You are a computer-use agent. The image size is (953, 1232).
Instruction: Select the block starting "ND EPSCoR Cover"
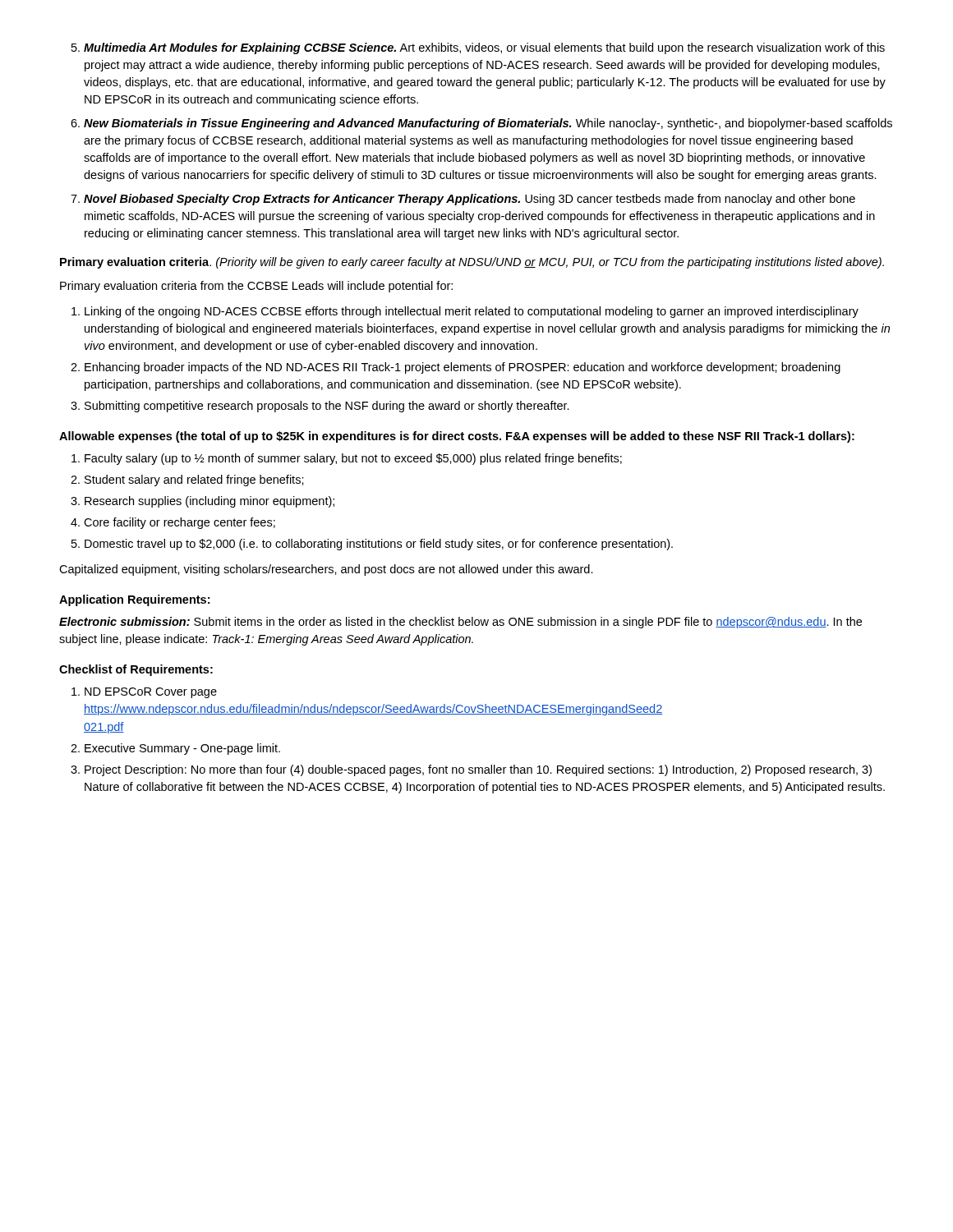pyautogui.click(x=144, y=693)
